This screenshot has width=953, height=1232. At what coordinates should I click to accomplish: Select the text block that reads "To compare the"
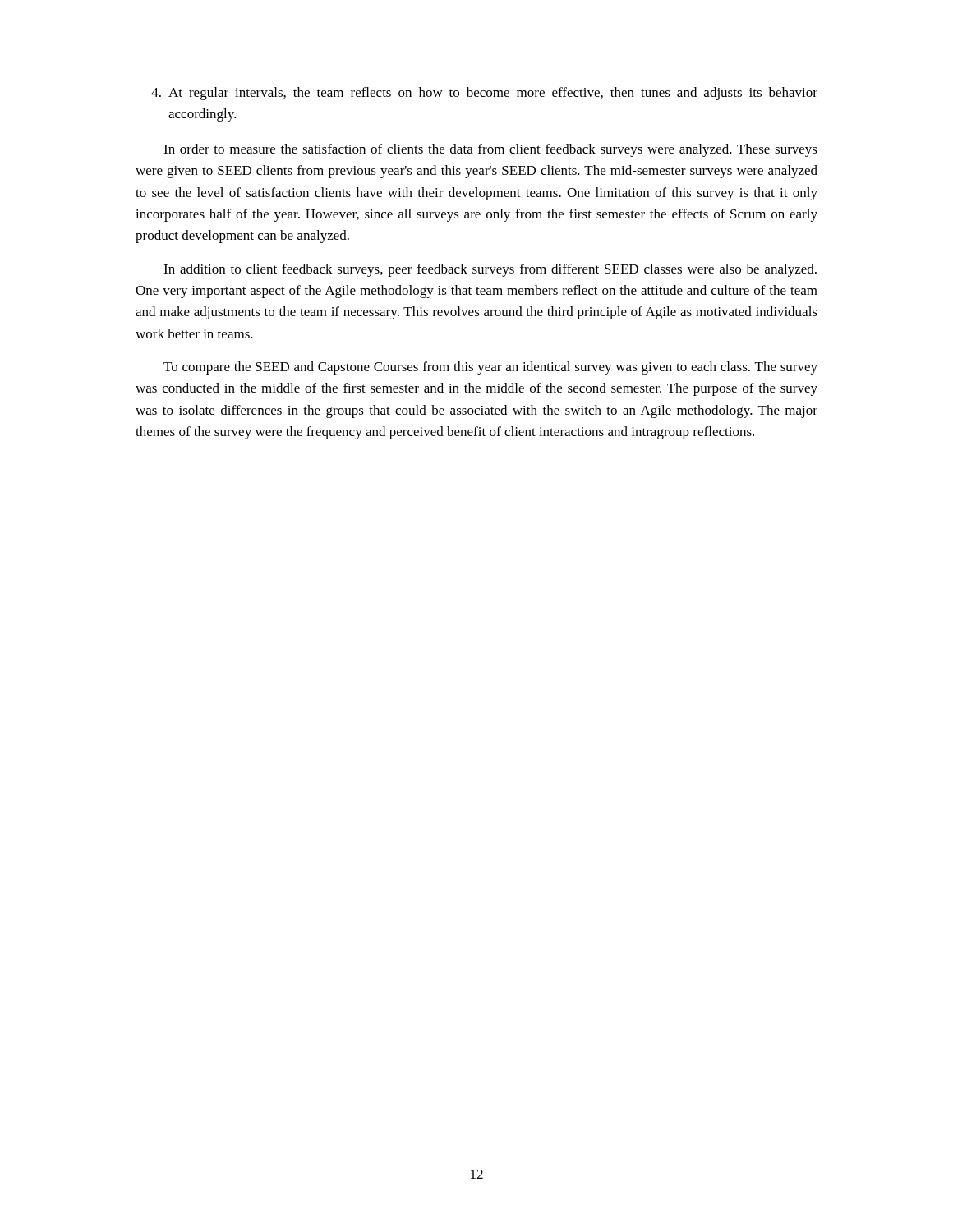click(476, 399)
